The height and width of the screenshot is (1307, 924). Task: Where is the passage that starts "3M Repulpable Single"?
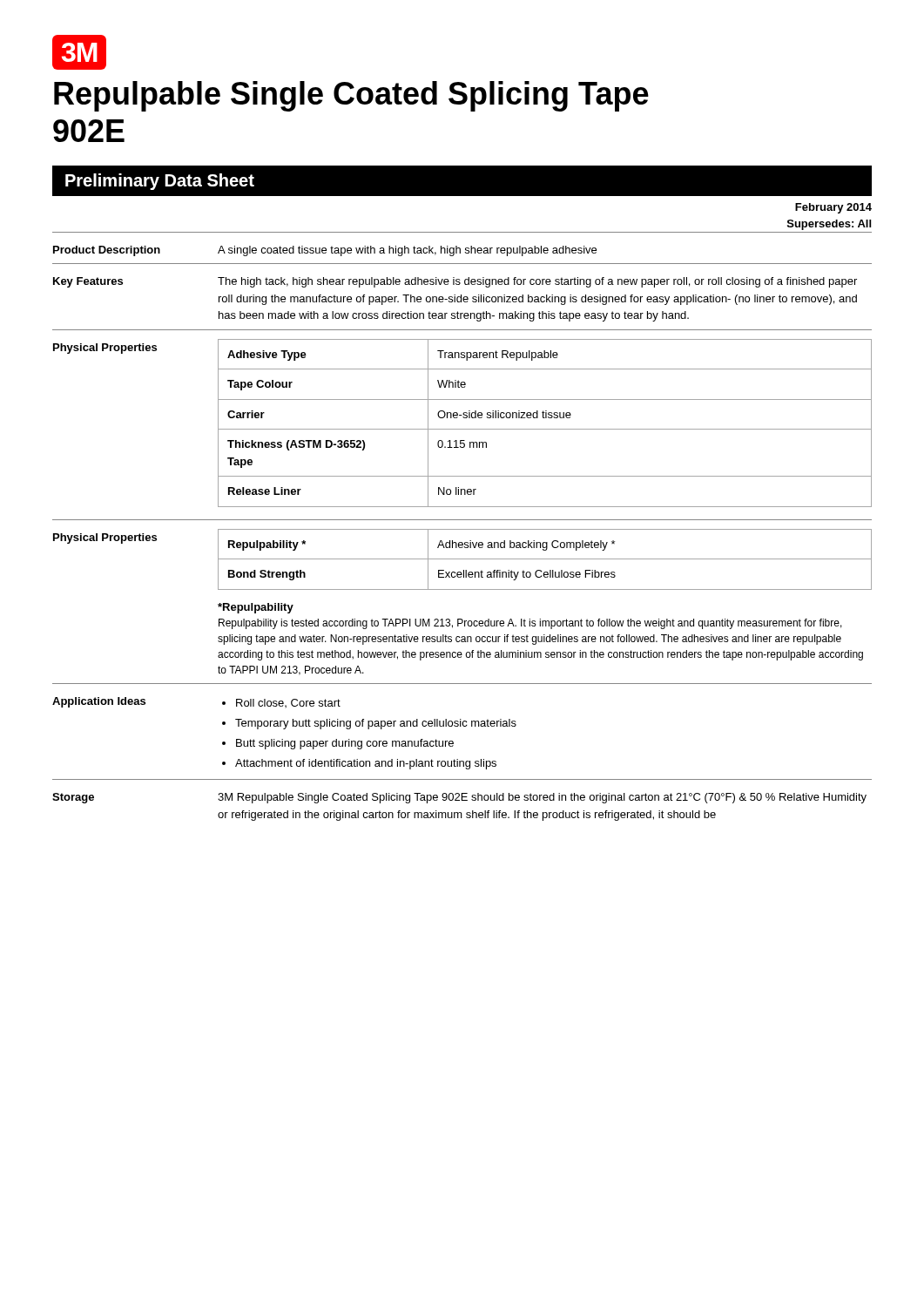pos(542,806)
